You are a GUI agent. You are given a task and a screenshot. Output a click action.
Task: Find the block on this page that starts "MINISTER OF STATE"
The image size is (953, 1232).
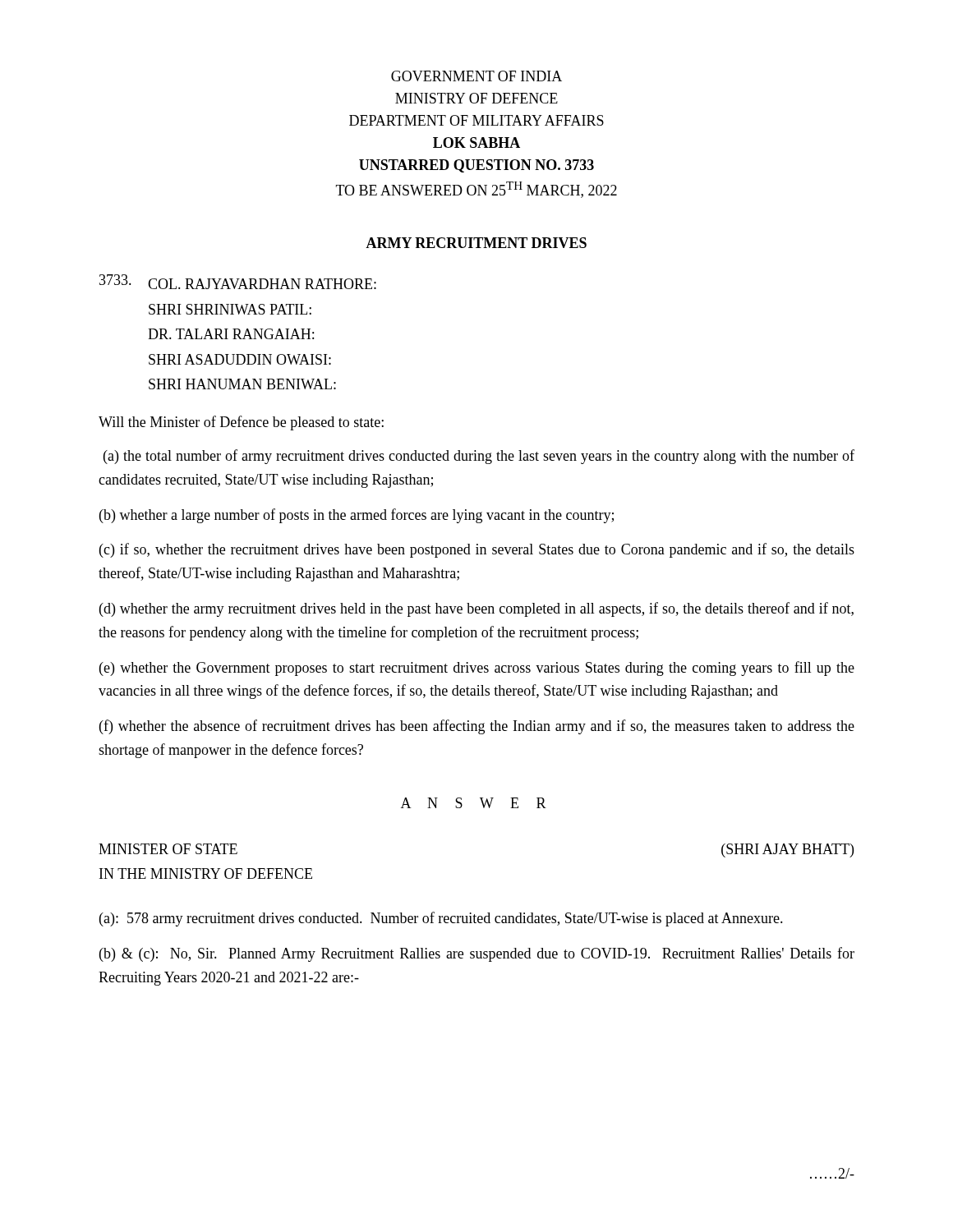164,850
